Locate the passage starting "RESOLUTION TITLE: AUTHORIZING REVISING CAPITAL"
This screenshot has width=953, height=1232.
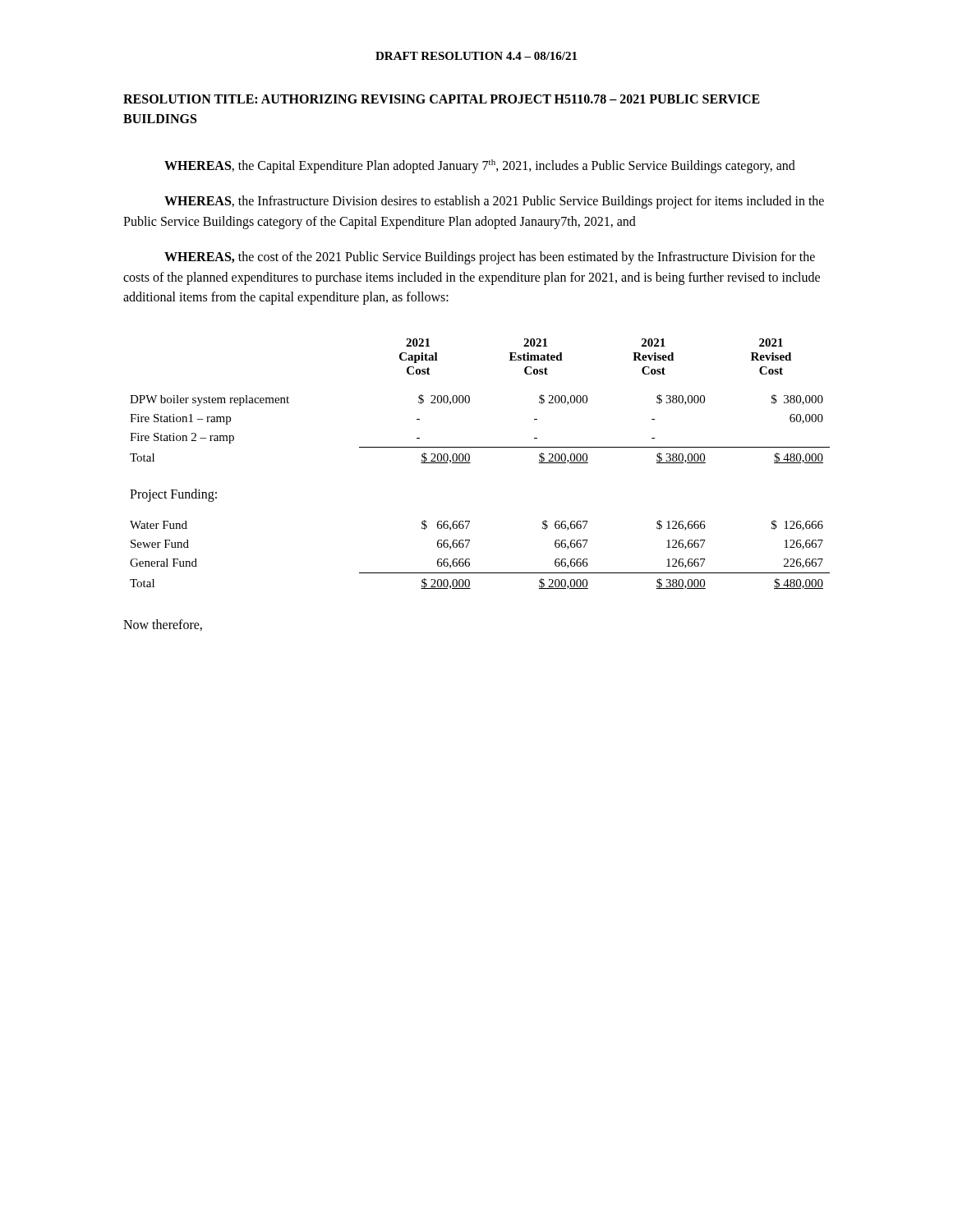[442, 109]
